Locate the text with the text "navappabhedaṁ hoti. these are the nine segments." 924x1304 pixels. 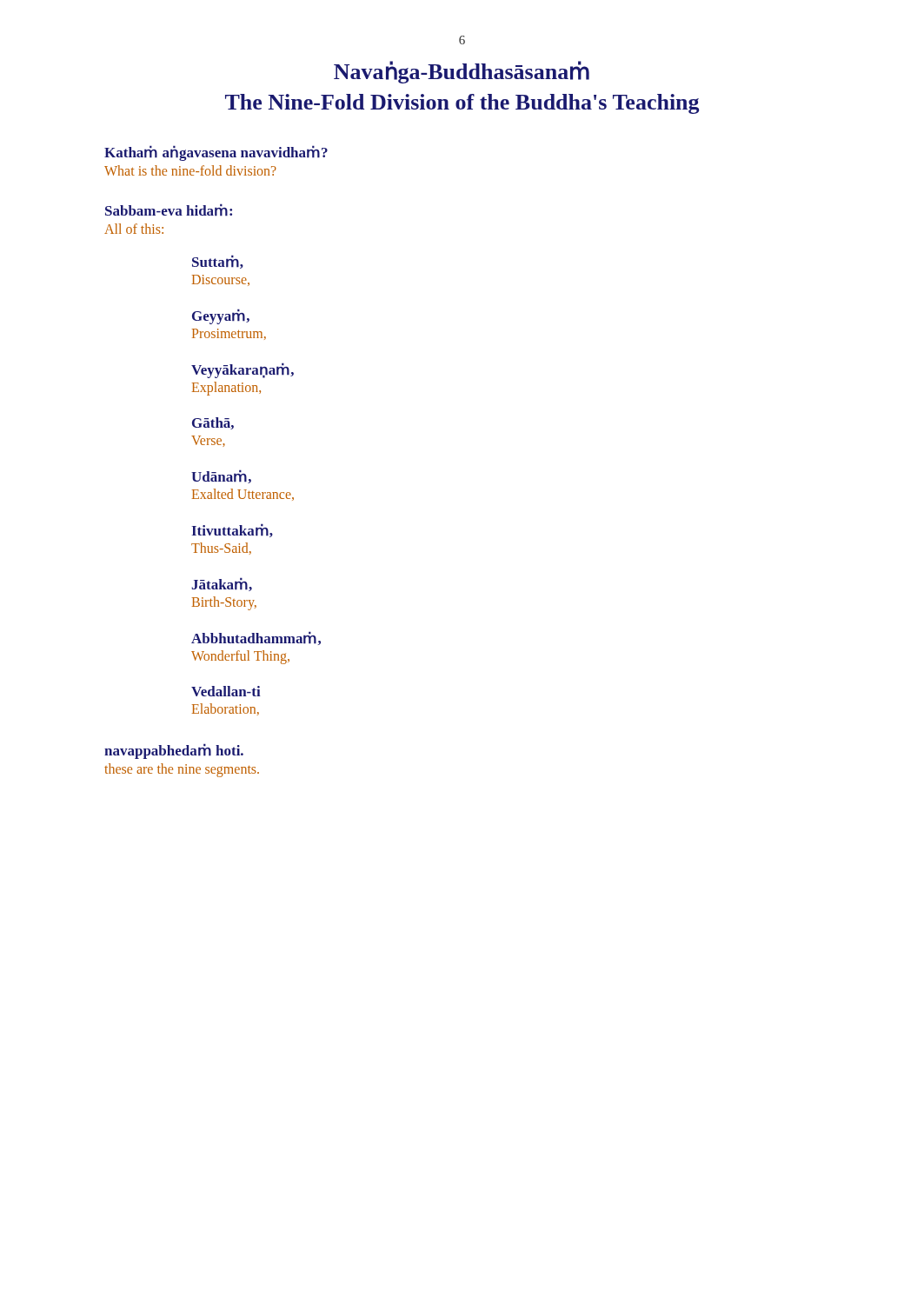pos(174,751)
